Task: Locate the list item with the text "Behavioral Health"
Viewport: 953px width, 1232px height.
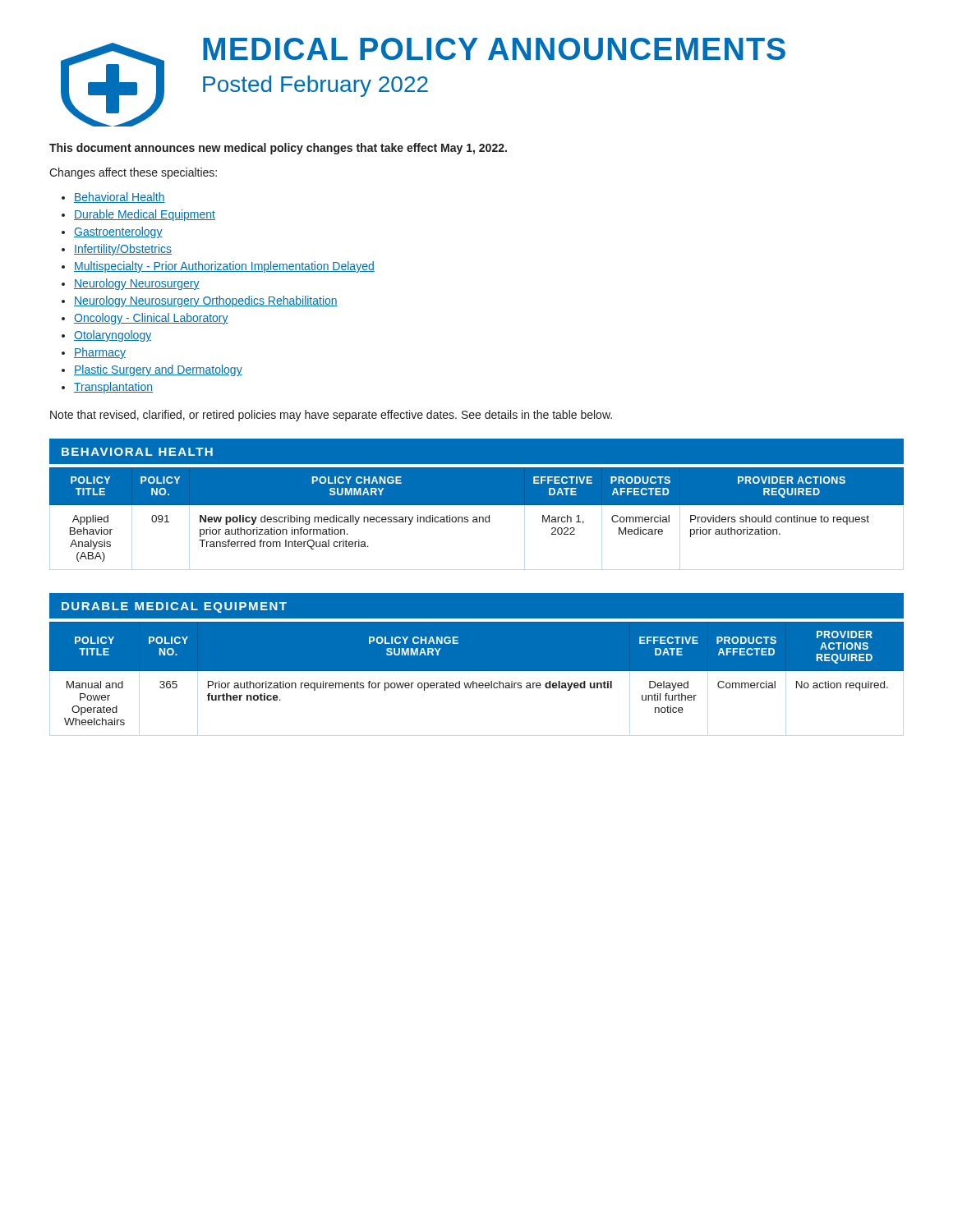Action: (x=119, y=197)
